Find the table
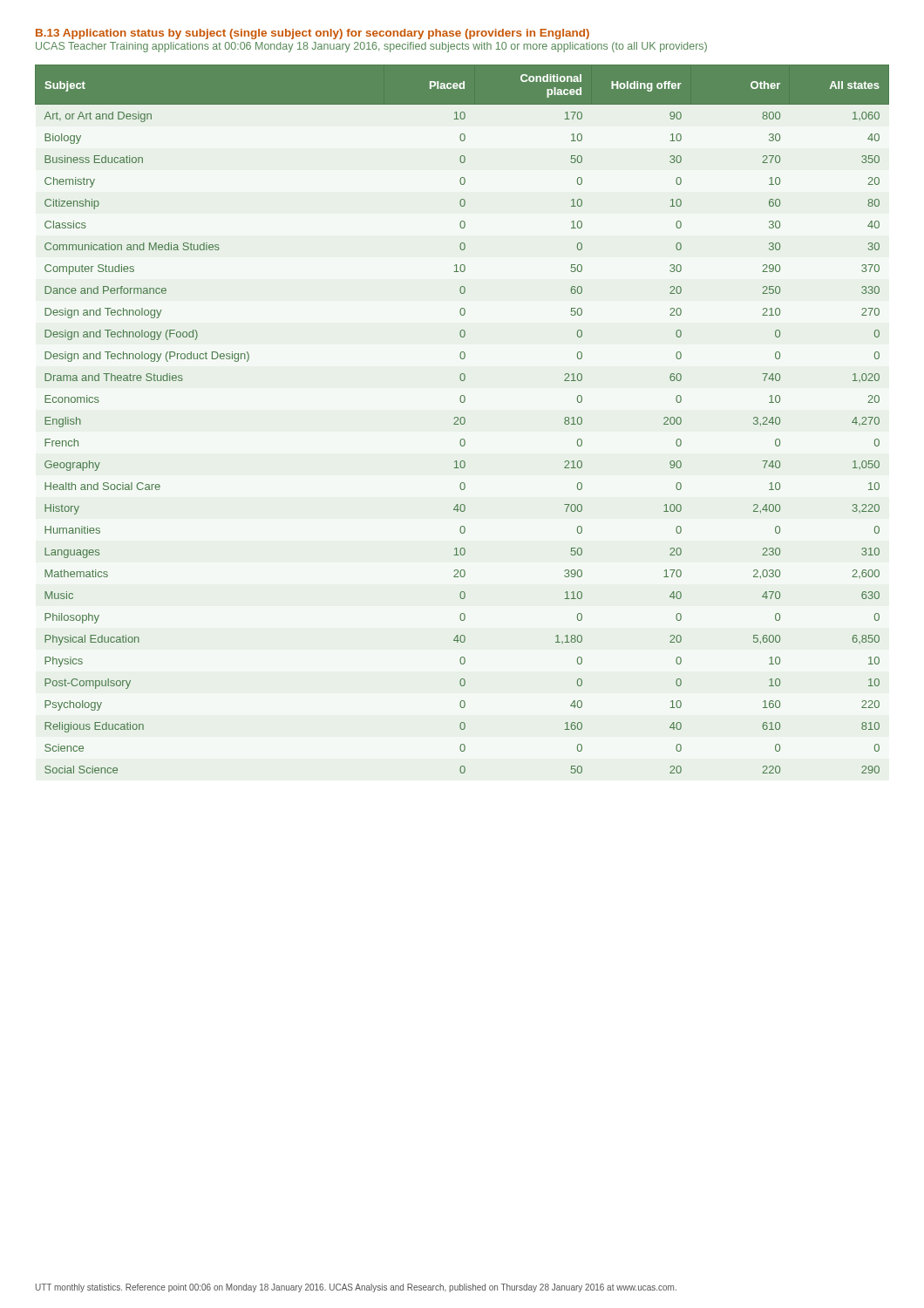The height and width of the screenshot is (1308, 924). coord(462,422)
